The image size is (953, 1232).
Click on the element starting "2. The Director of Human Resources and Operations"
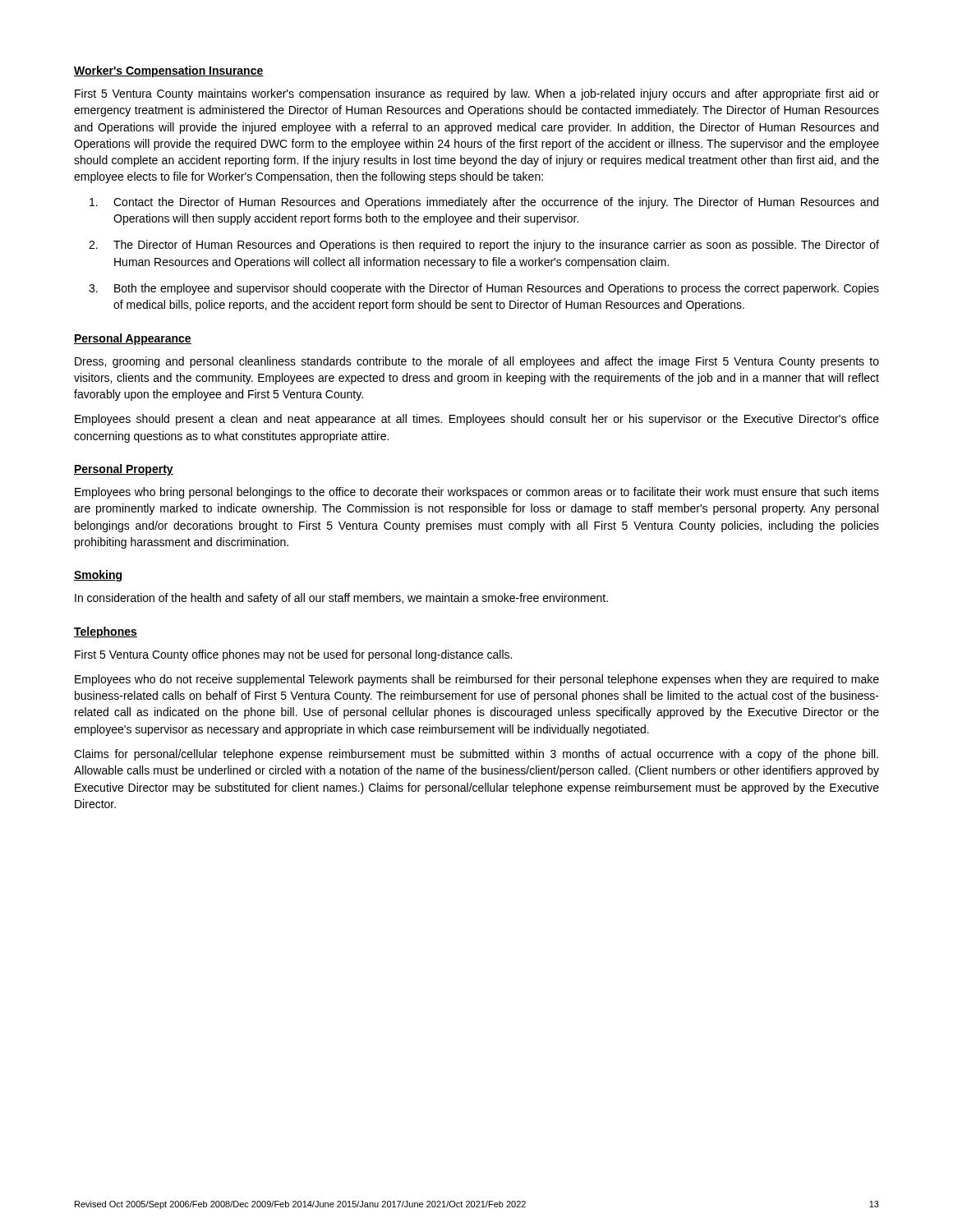click(476, 253)
